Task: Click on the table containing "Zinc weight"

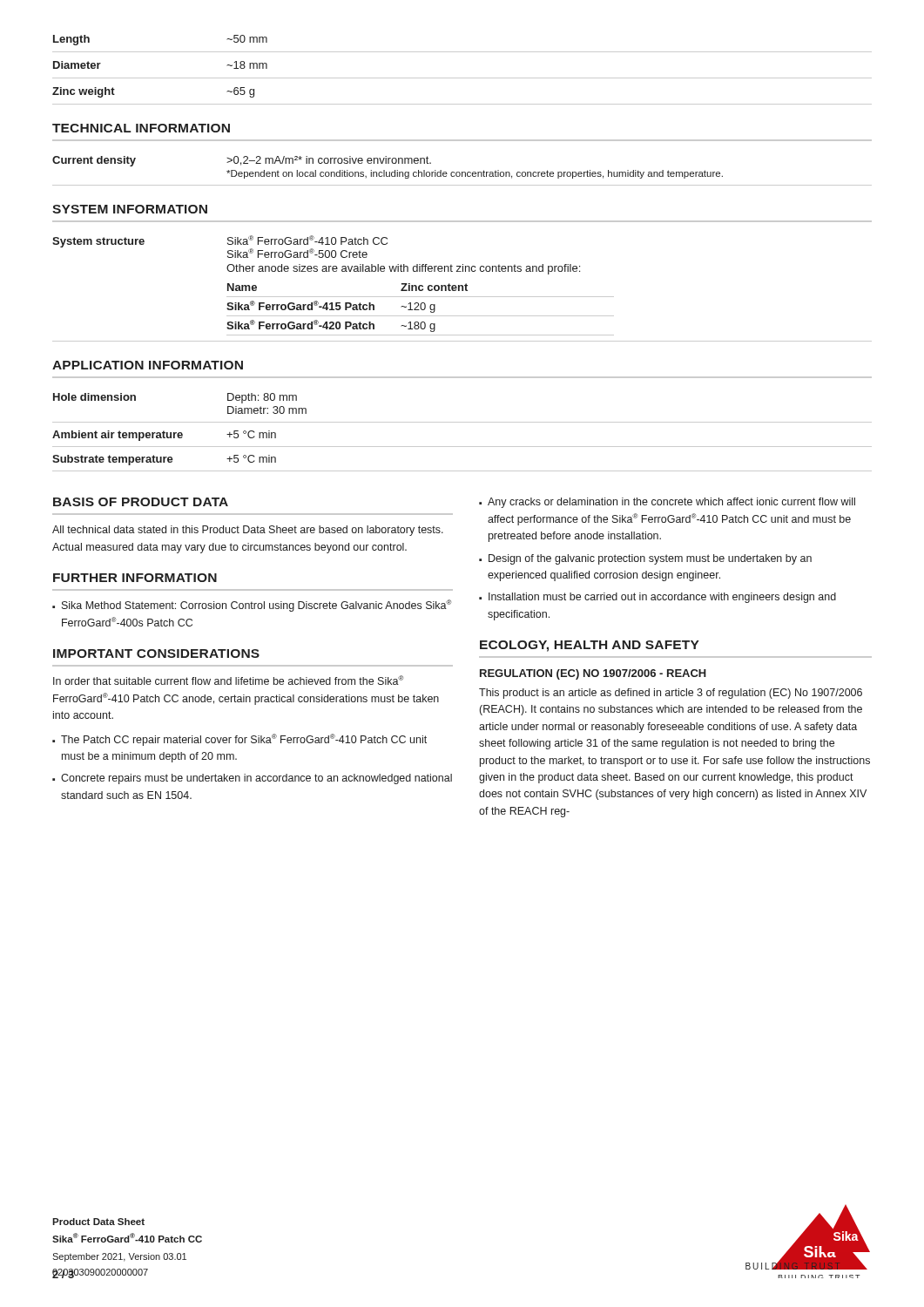Action: point(462,65)
